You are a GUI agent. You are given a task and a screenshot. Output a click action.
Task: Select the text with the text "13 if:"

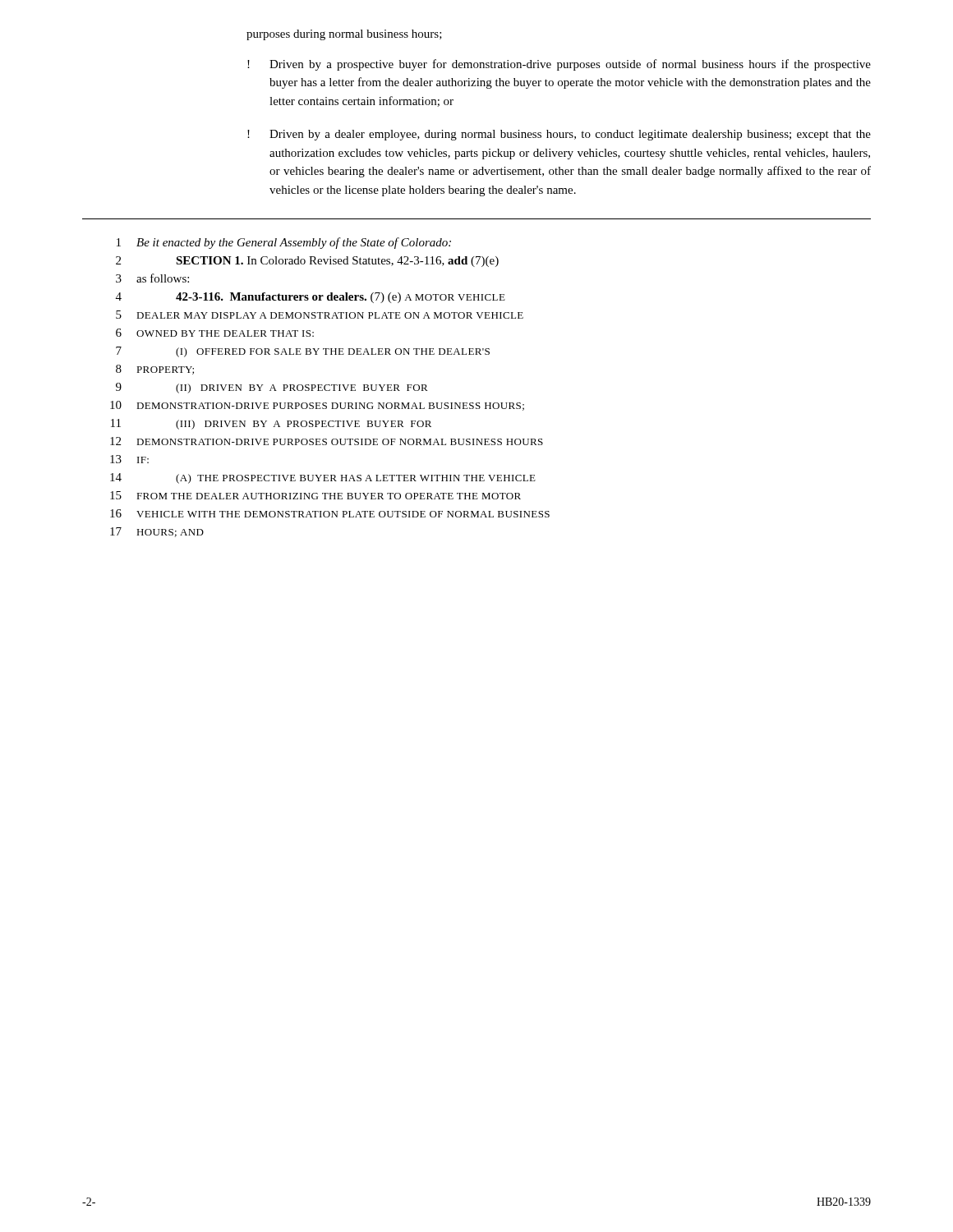119,459
